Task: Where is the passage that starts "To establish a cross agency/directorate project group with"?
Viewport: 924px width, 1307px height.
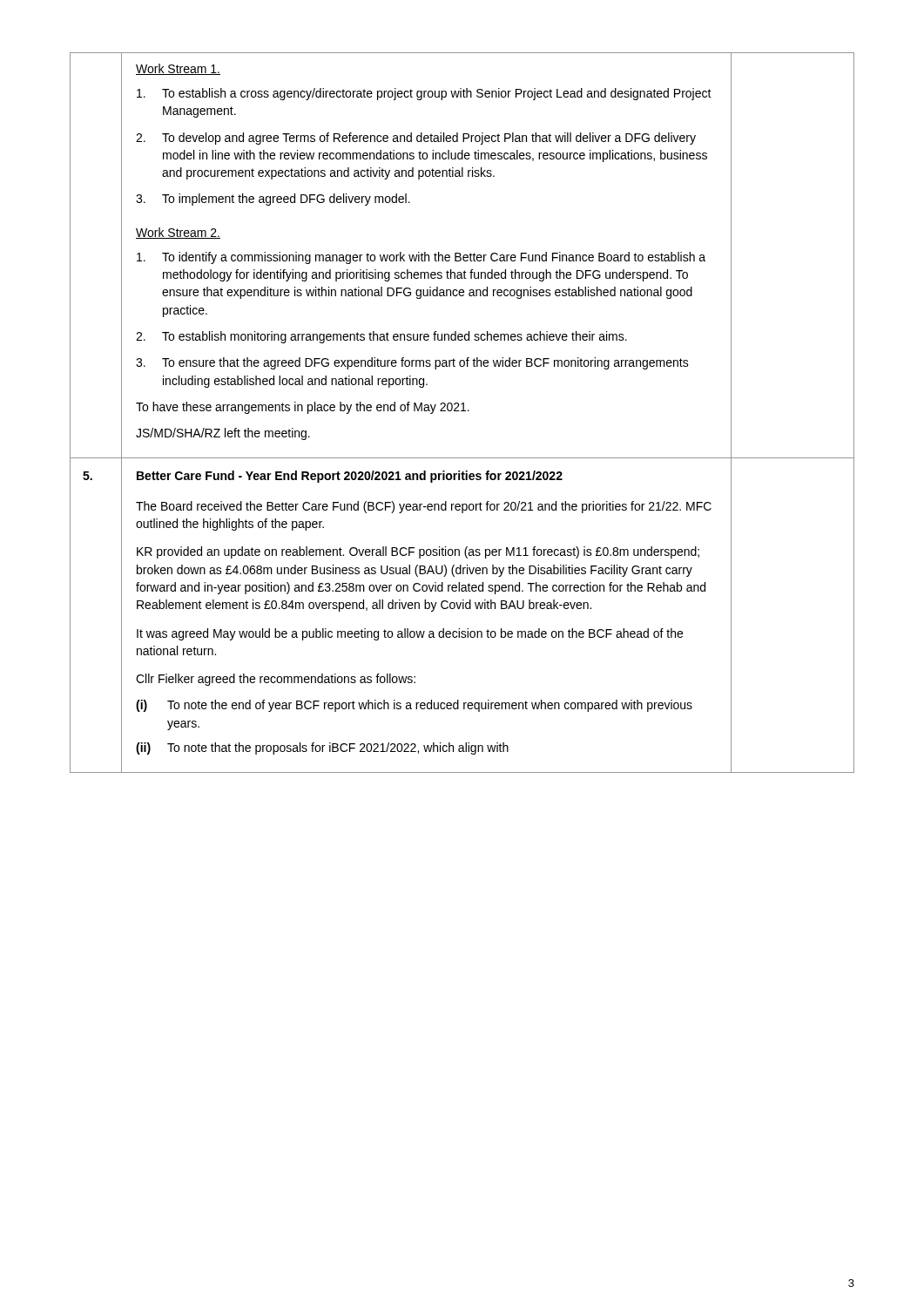Action: [426, 102]
